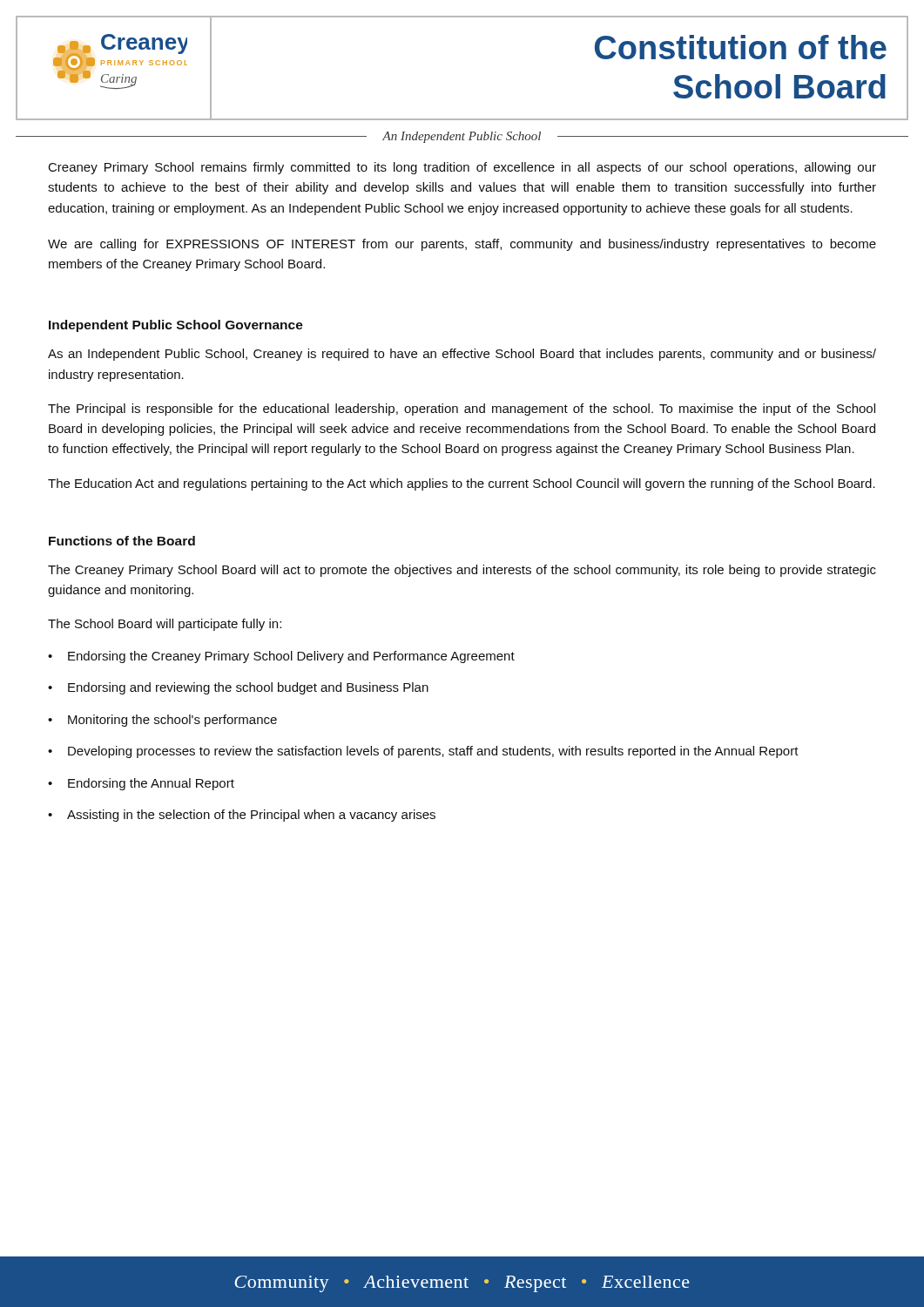Find the block on this page that starts "As an Independent Public School, Creaney is"
Screen dimensions: 1307x924
[x=462, y=364]
